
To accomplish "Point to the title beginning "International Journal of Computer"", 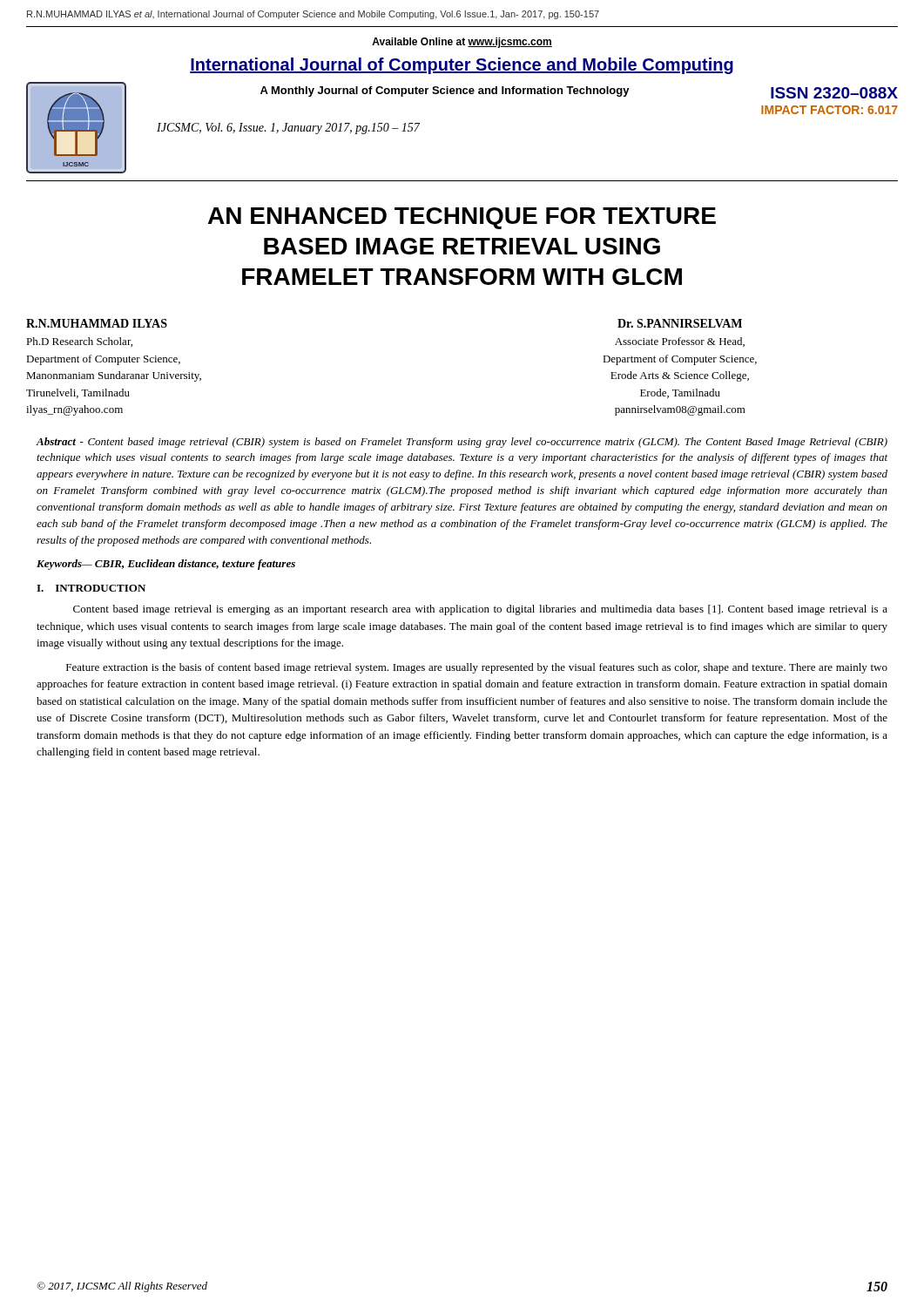I will [462, 65].
